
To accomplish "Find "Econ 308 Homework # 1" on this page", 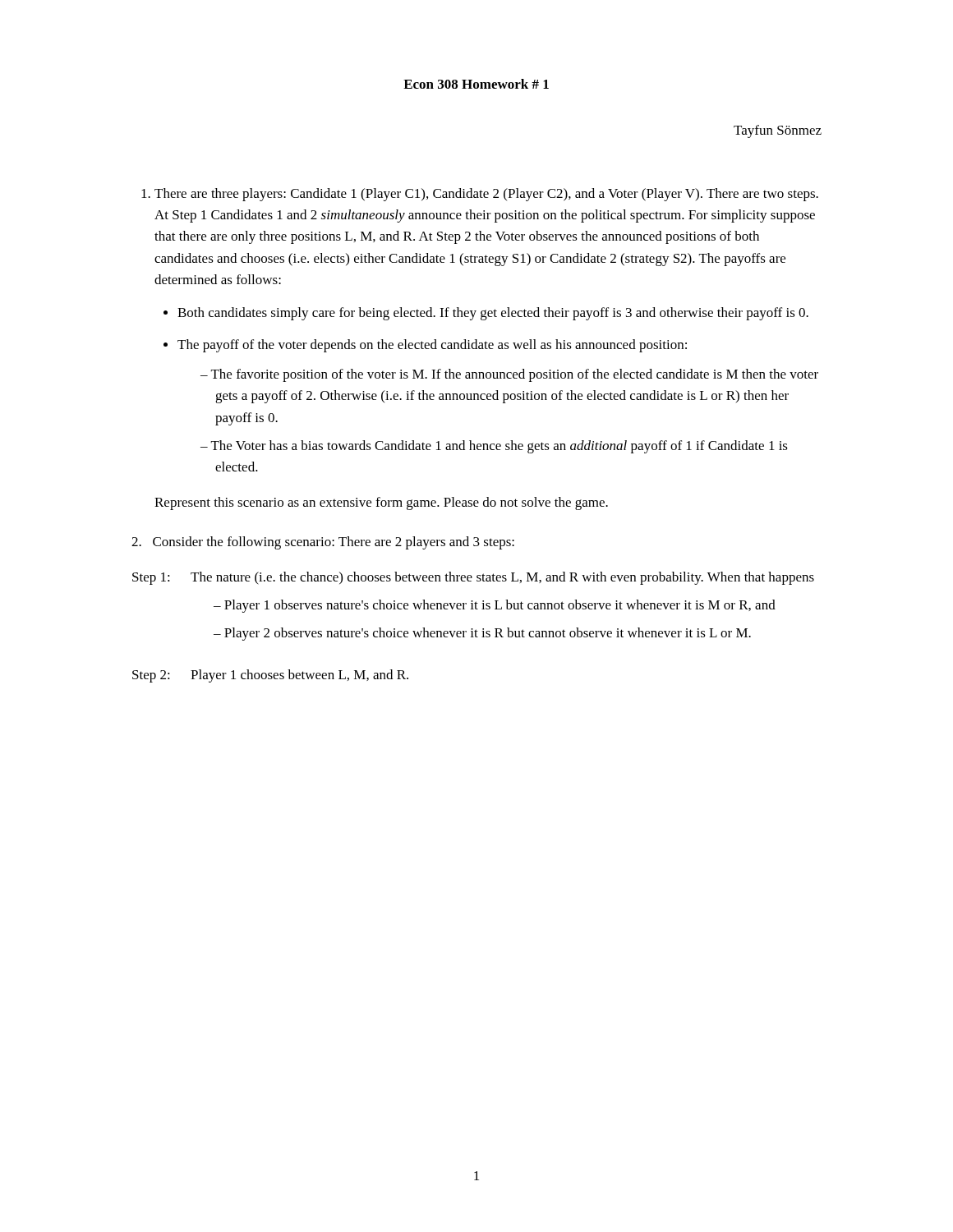I will tap(476, 84).
